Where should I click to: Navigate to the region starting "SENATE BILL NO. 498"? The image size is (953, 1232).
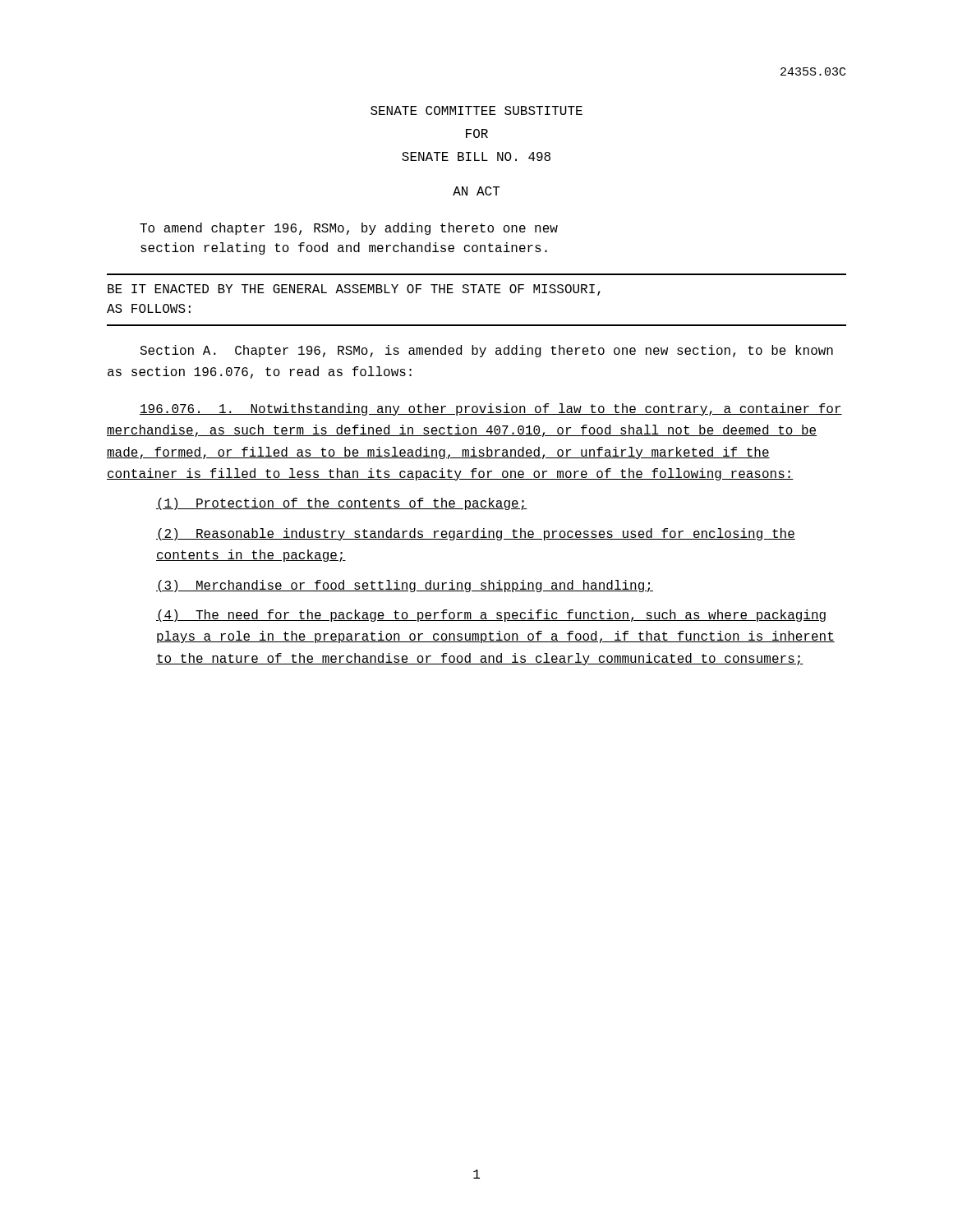click(476, 158)
